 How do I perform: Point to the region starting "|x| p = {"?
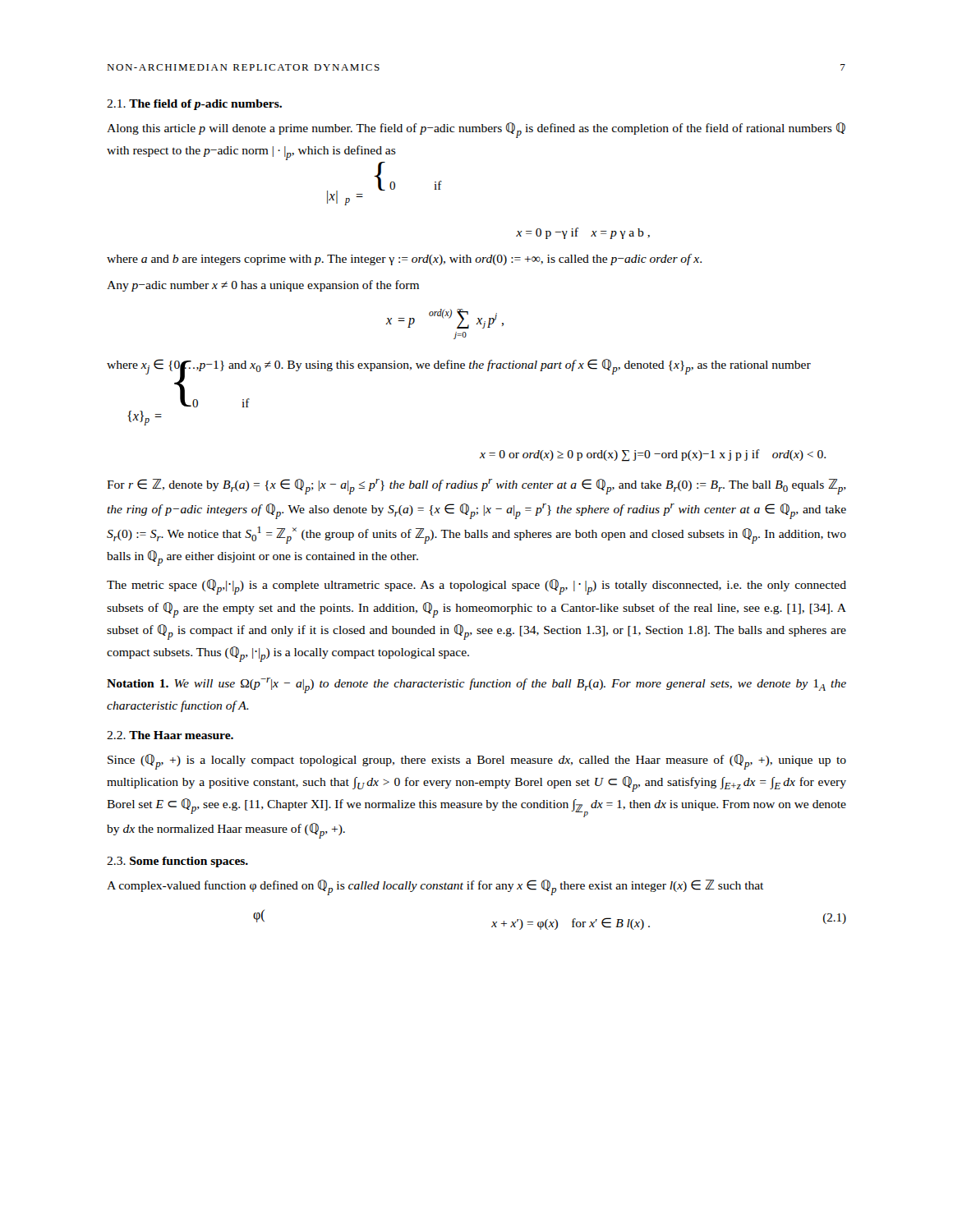[384, 187]
